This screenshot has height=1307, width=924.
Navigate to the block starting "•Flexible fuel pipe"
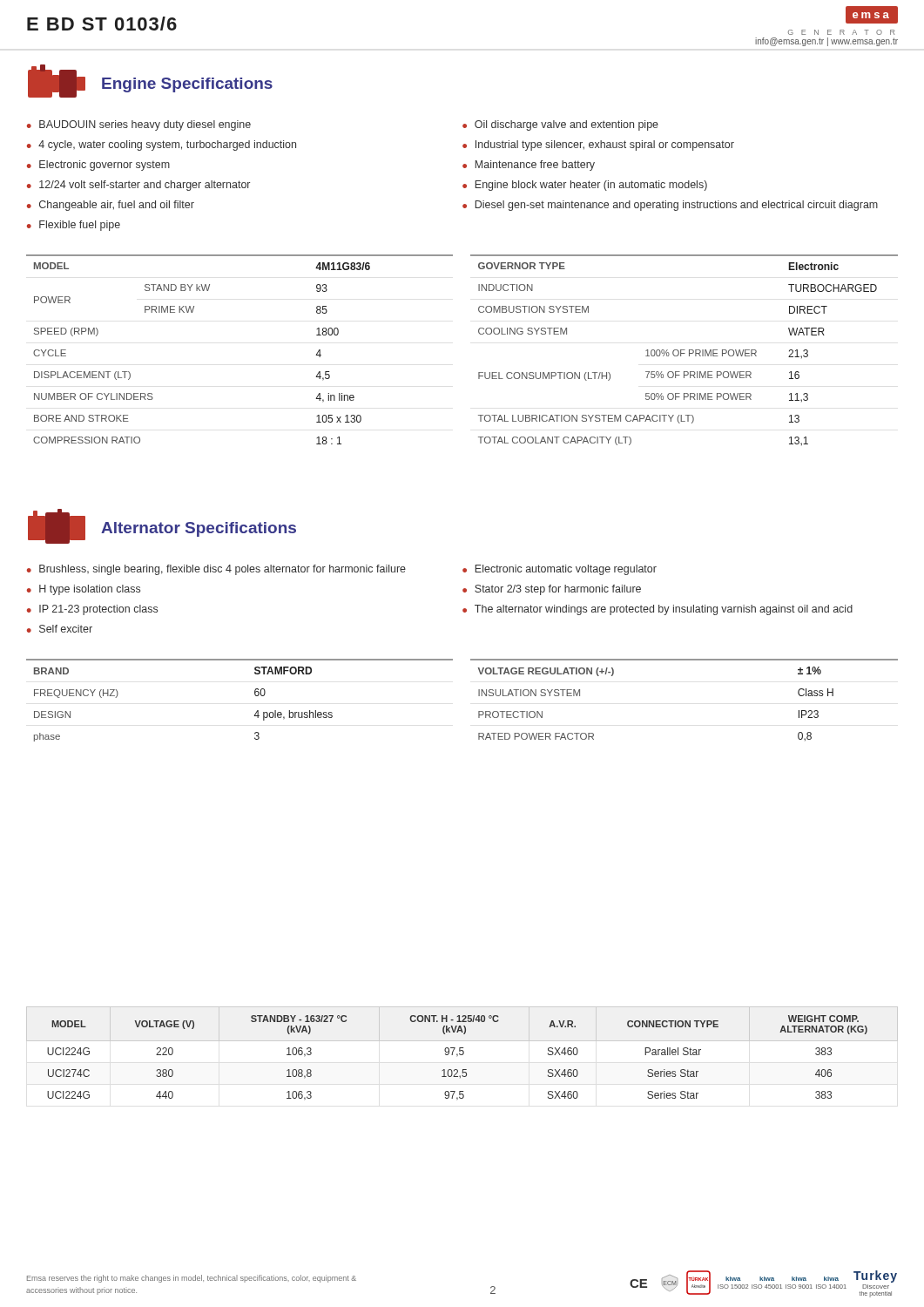73,227
